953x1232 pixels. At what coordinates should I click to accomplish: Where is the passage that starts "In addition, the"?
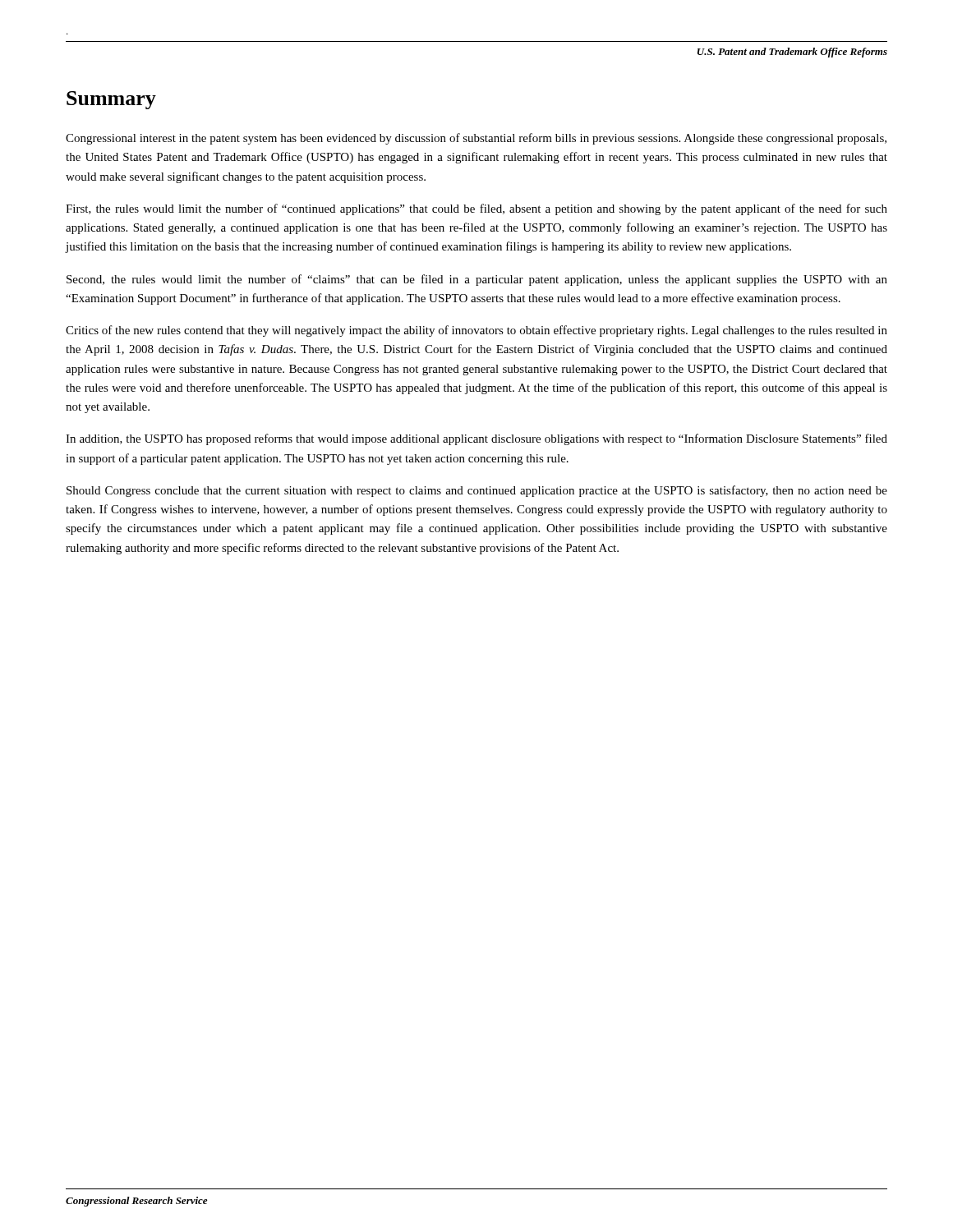click(x=476, y=448)
